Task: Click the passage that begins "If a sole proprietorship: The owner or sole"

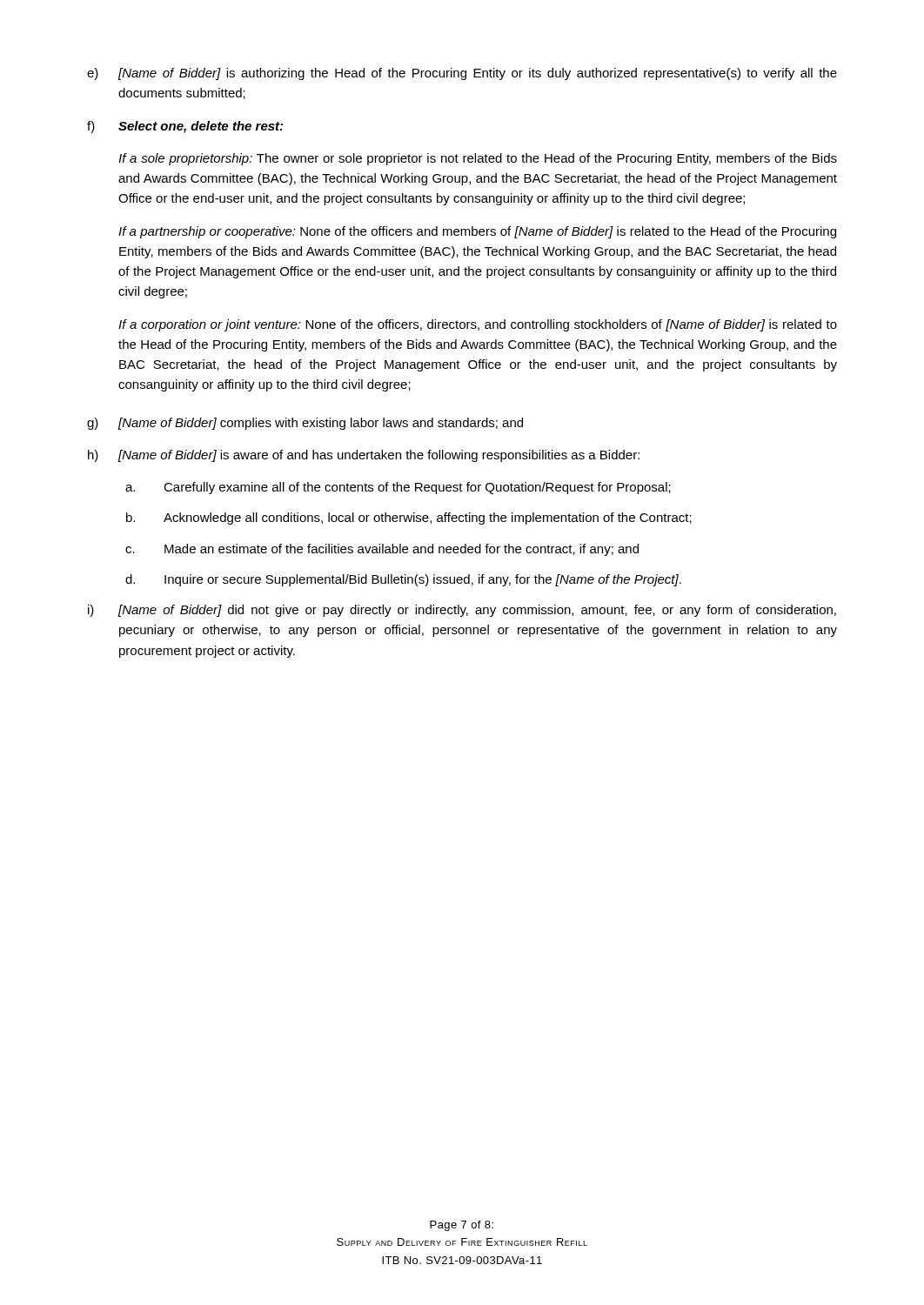Action: [478, 178]
